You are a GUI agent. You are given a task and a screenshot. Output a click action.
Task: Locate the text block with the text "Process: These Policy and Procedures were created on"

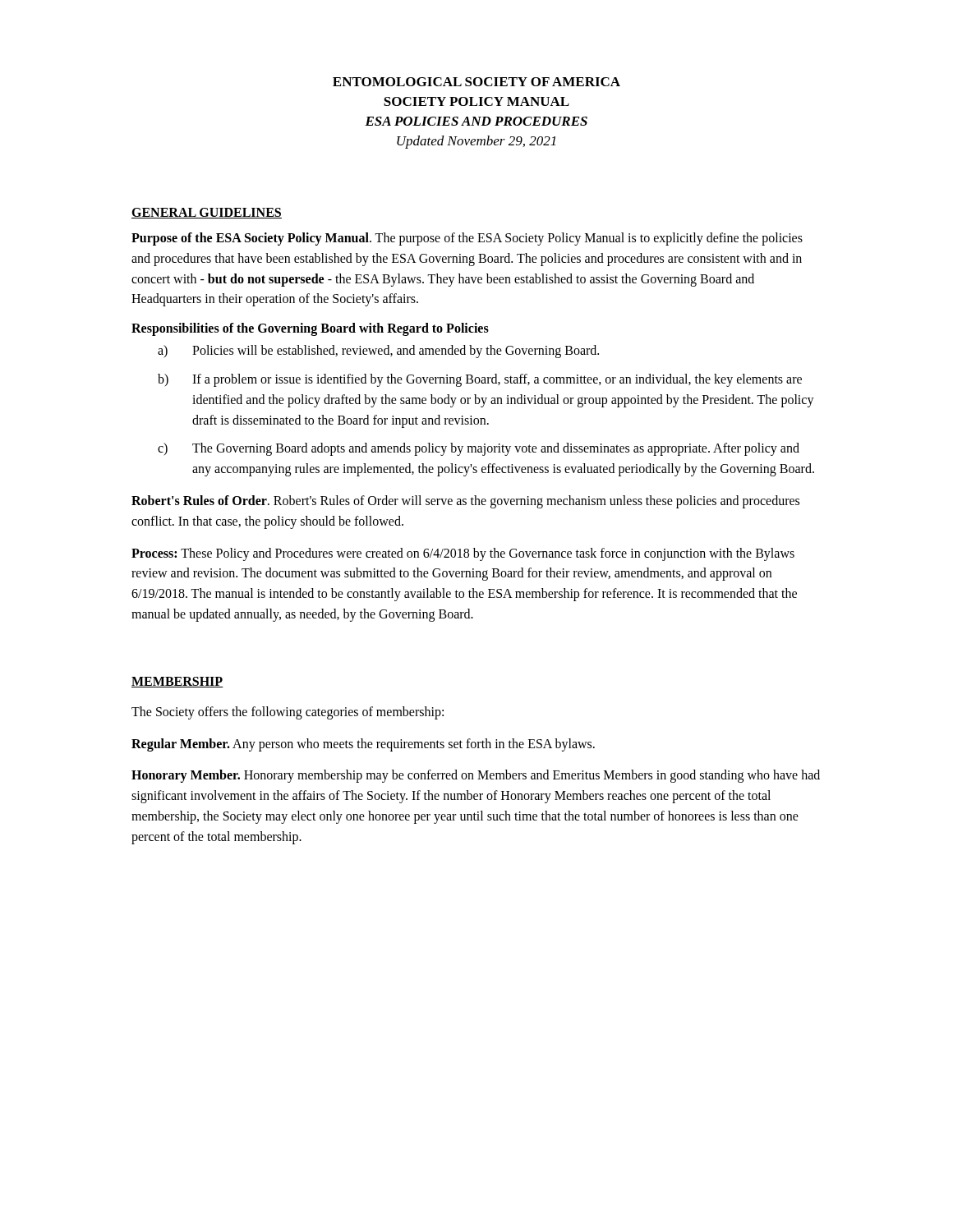coord(464,583)
